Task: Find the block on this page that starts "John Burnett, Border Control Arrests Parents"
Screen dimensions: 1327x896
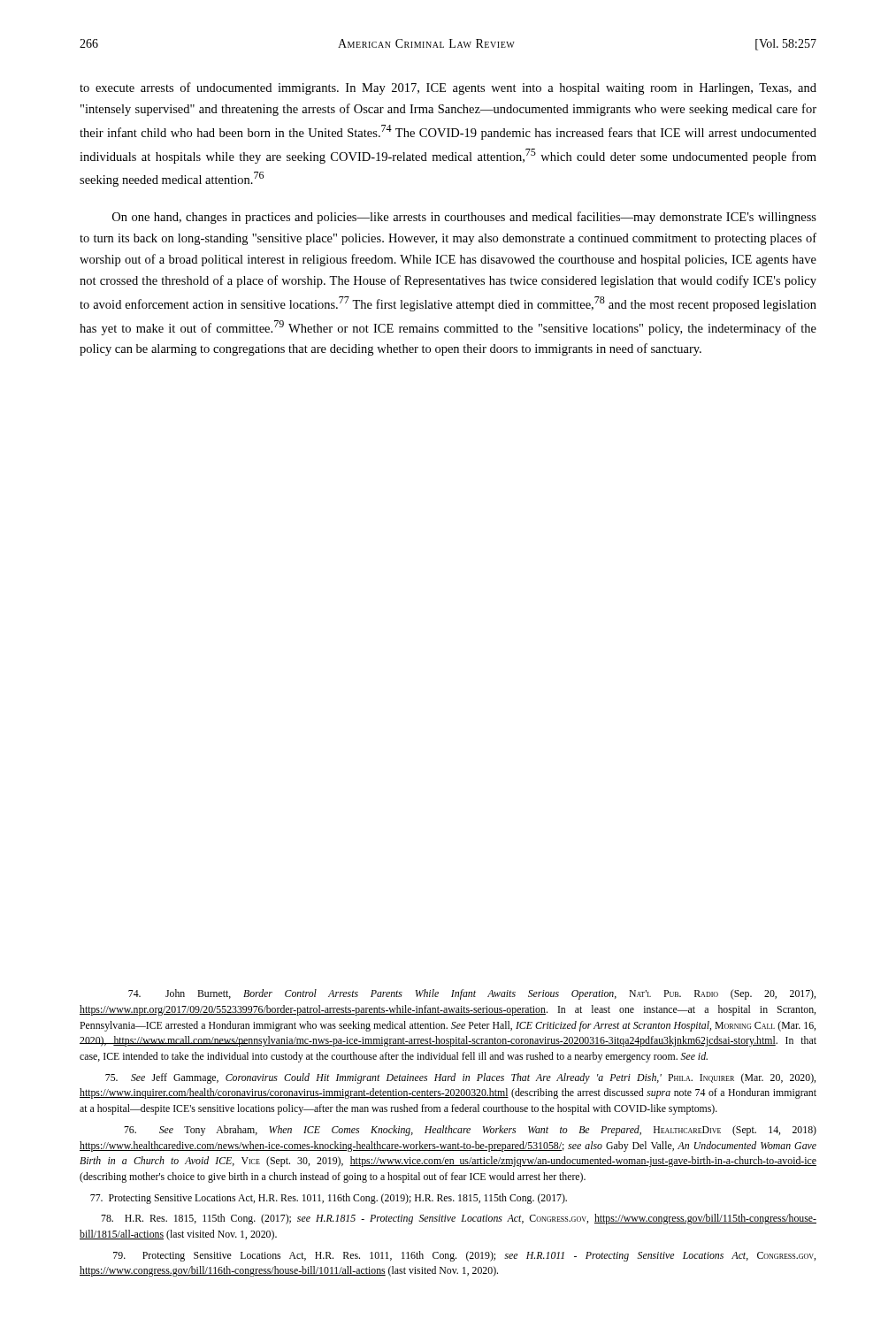Action: click(x=448, y=1026)
